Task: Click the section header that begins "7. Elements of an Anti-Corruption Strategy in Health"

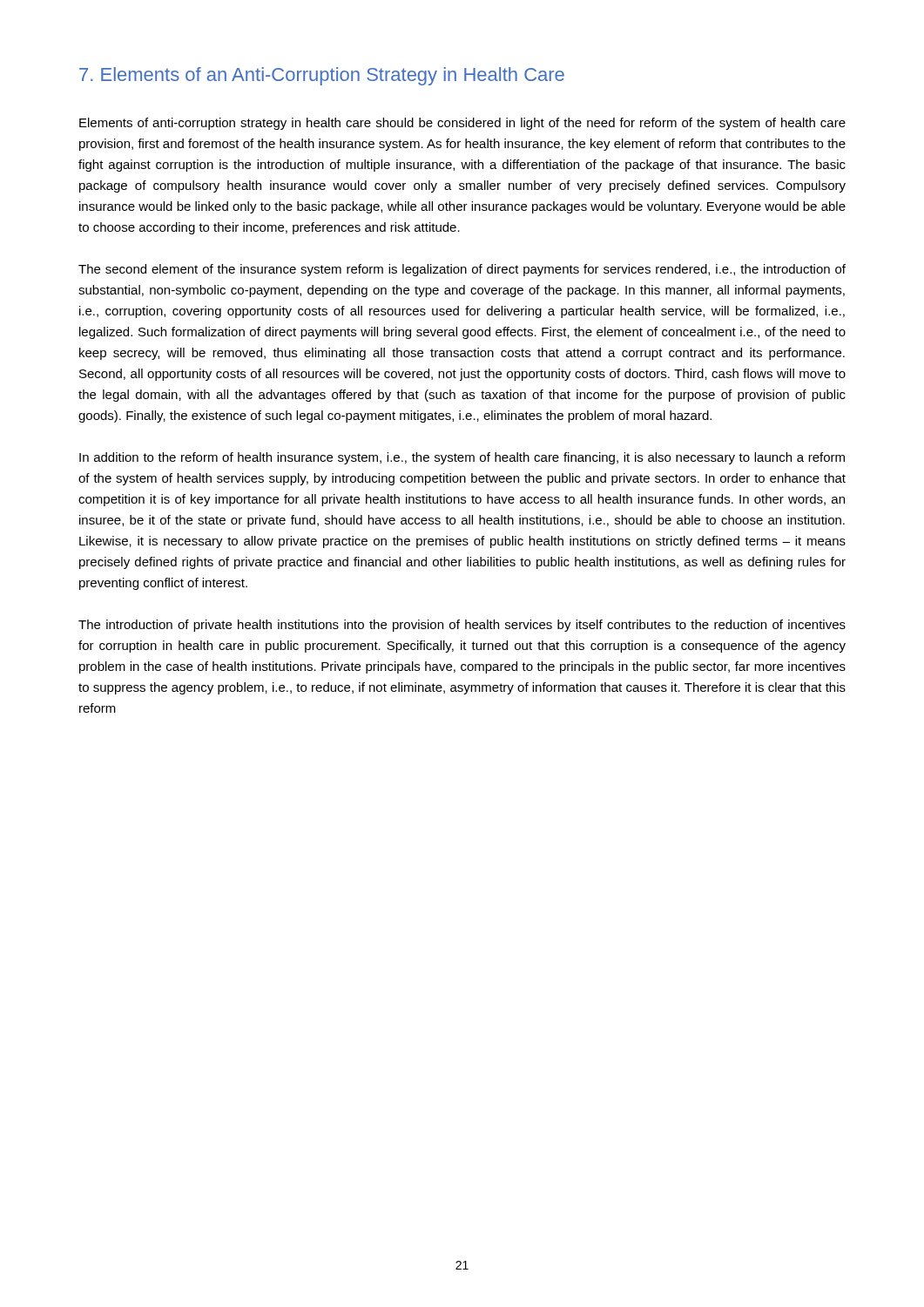Action: (x=462, y=75)
